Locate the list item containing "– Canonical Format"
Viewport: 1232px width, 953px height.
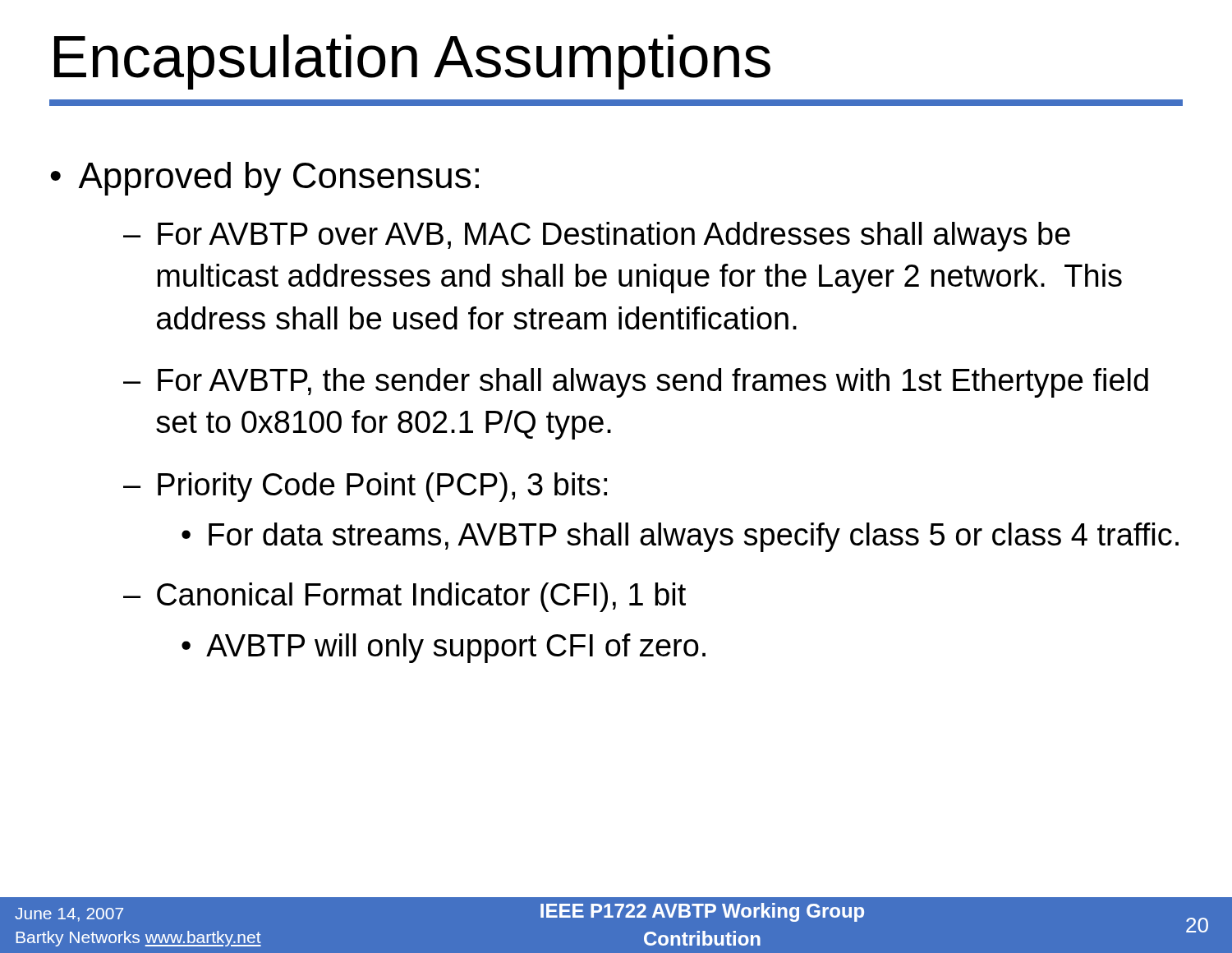click(405, 596)
